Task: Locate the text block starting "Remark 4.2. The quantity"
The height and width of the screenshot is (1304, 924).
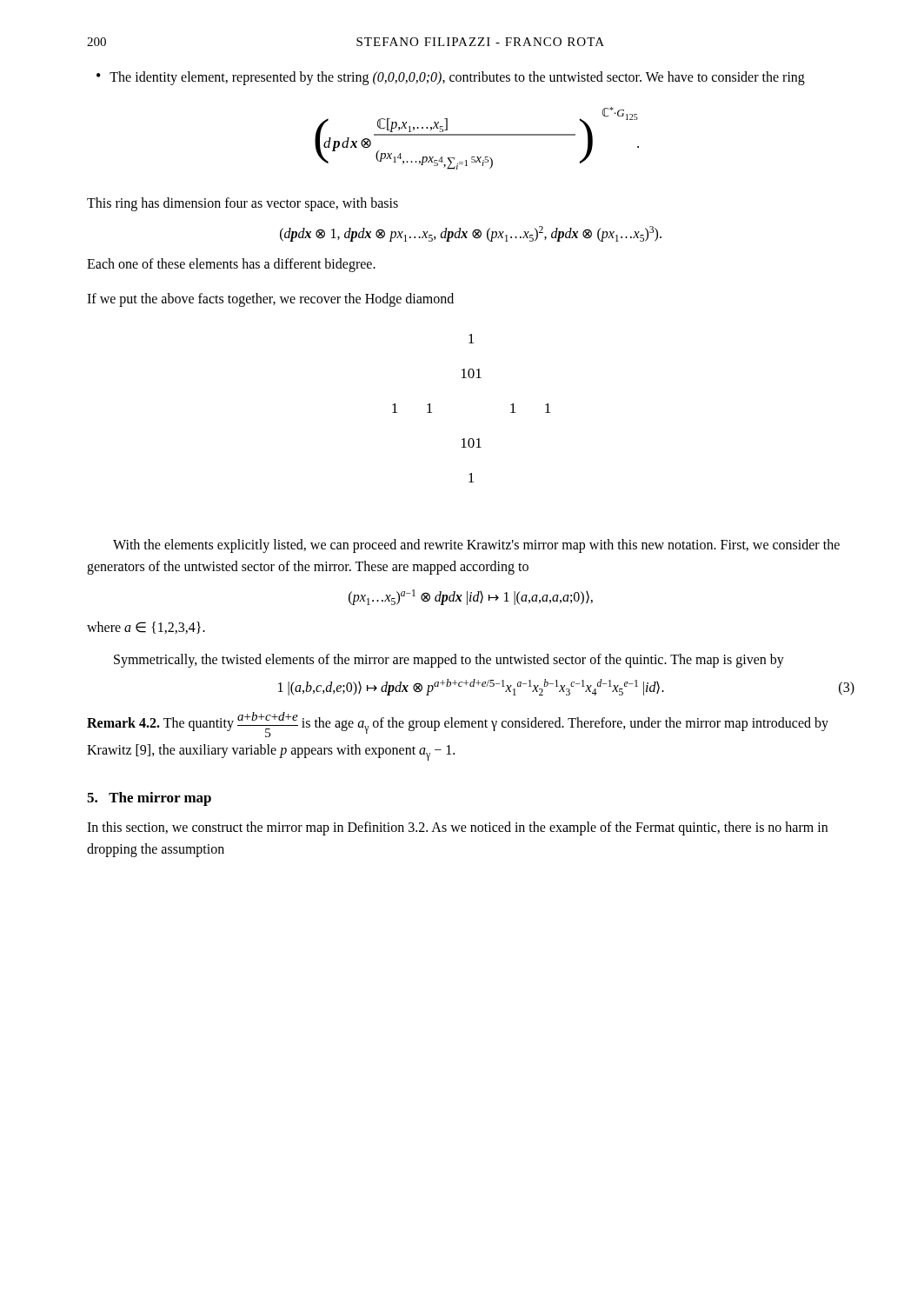Action: [458, 735]
